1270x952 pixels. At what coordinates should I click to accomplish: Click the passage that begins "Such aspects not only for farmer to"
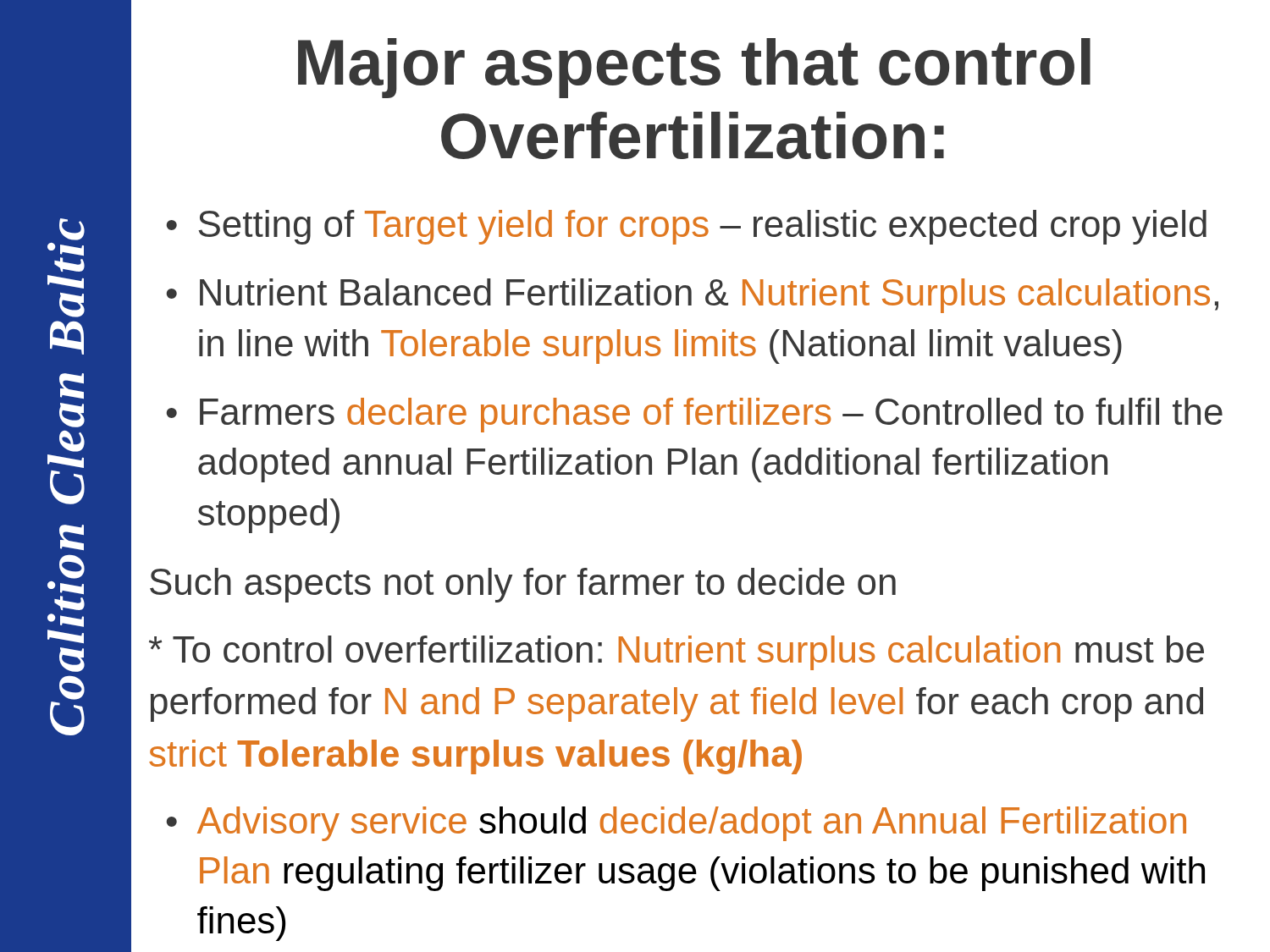(x=523, y=582)
